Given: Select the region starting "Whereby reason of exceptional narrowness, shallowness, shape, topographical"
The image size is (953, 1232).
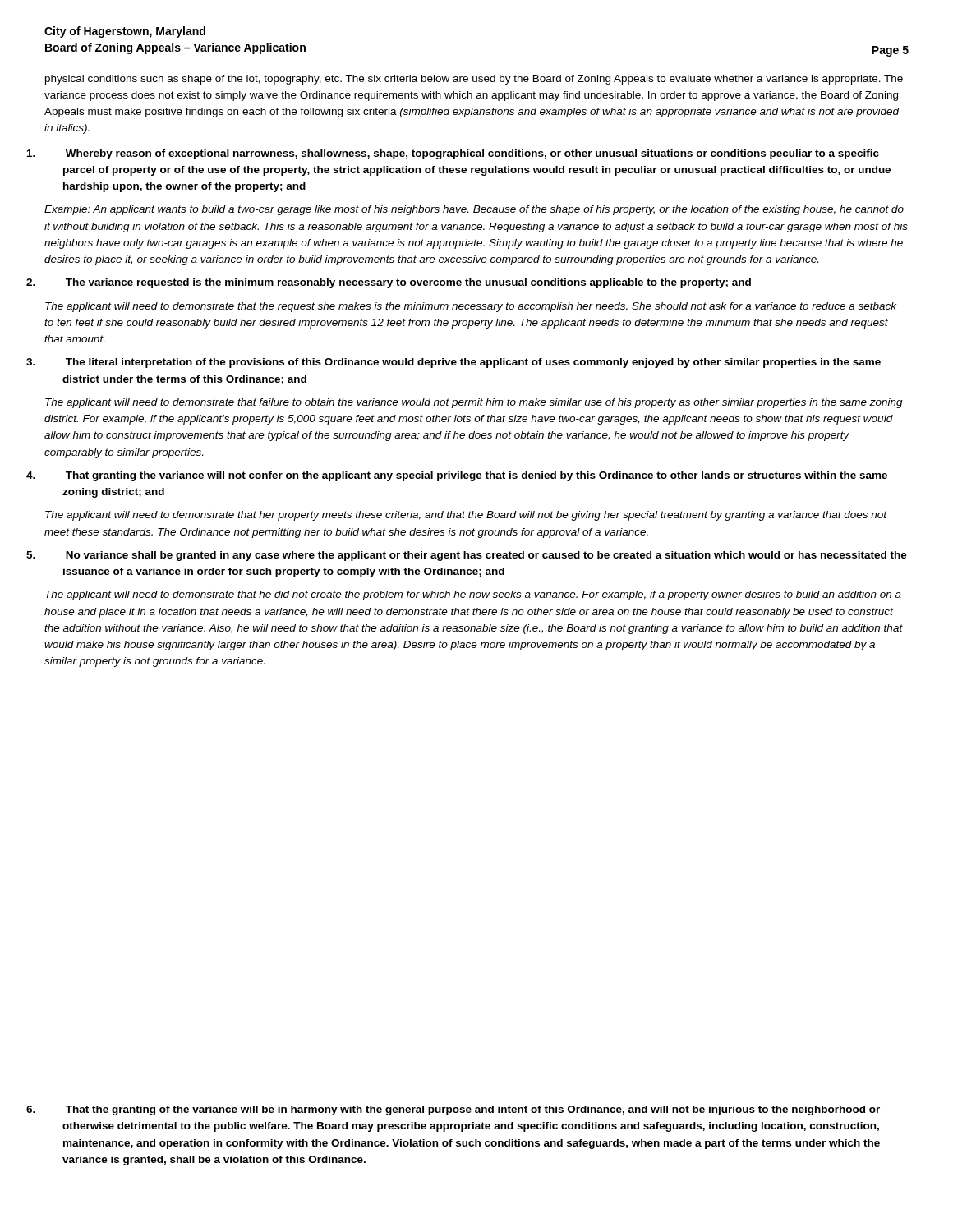Looking at the screenshot, I should click(x=476, y=170).
